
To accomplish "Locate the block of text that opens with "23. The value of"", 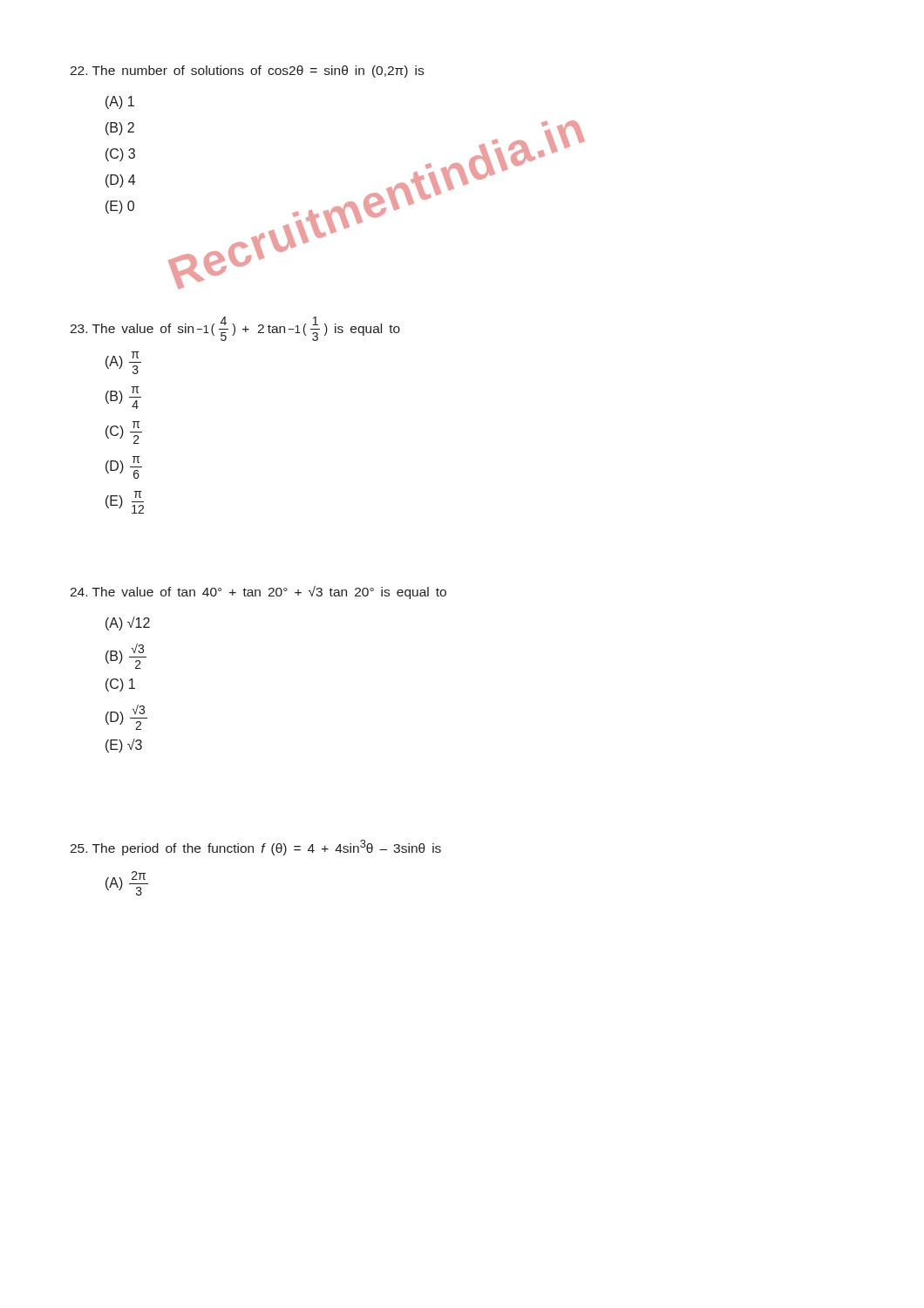I will pyautogui.click(x=235, y=329).
